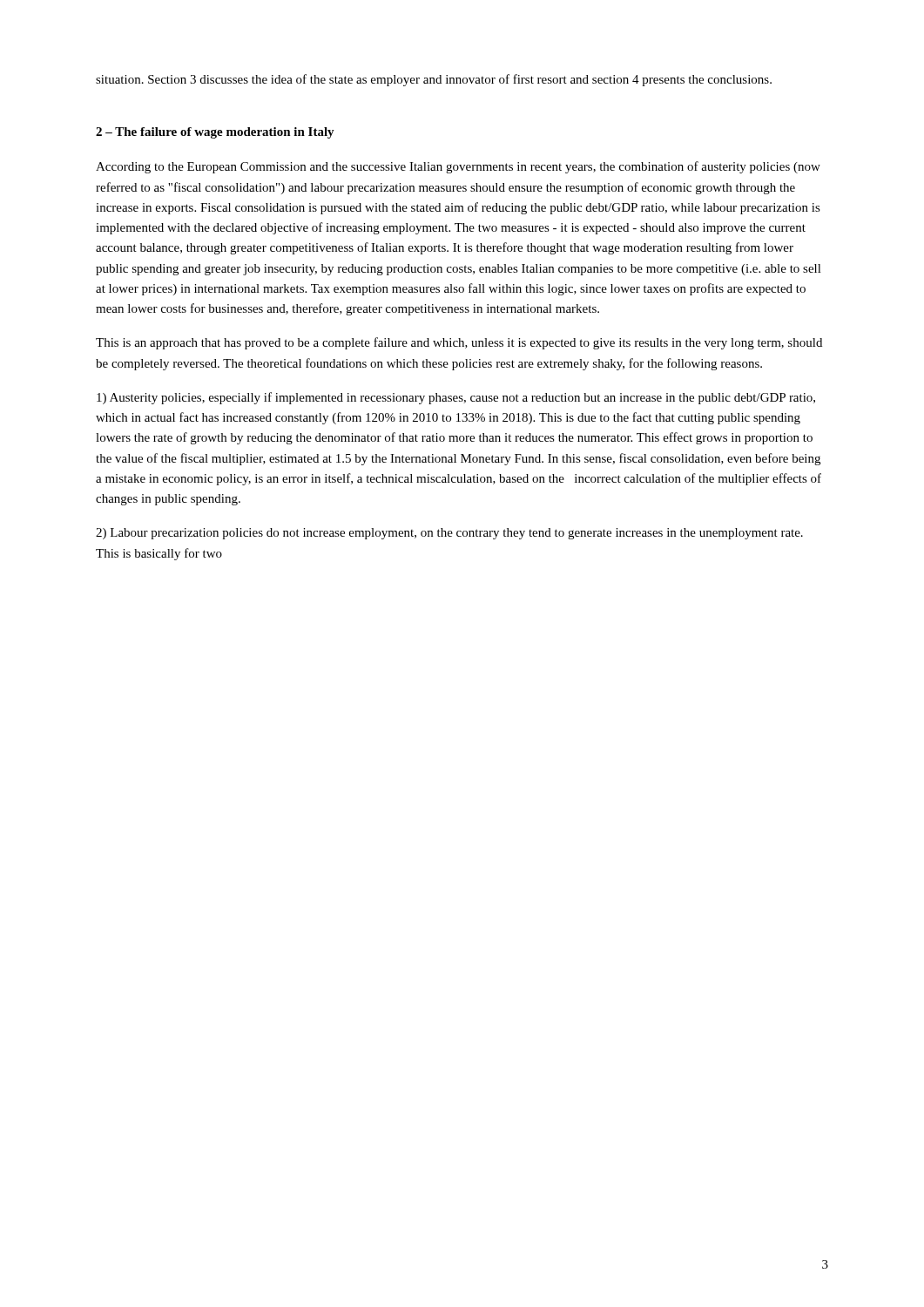
Task: Click on the text starting "According to the European Commission and the"
Action: click(x=458, y=238)
